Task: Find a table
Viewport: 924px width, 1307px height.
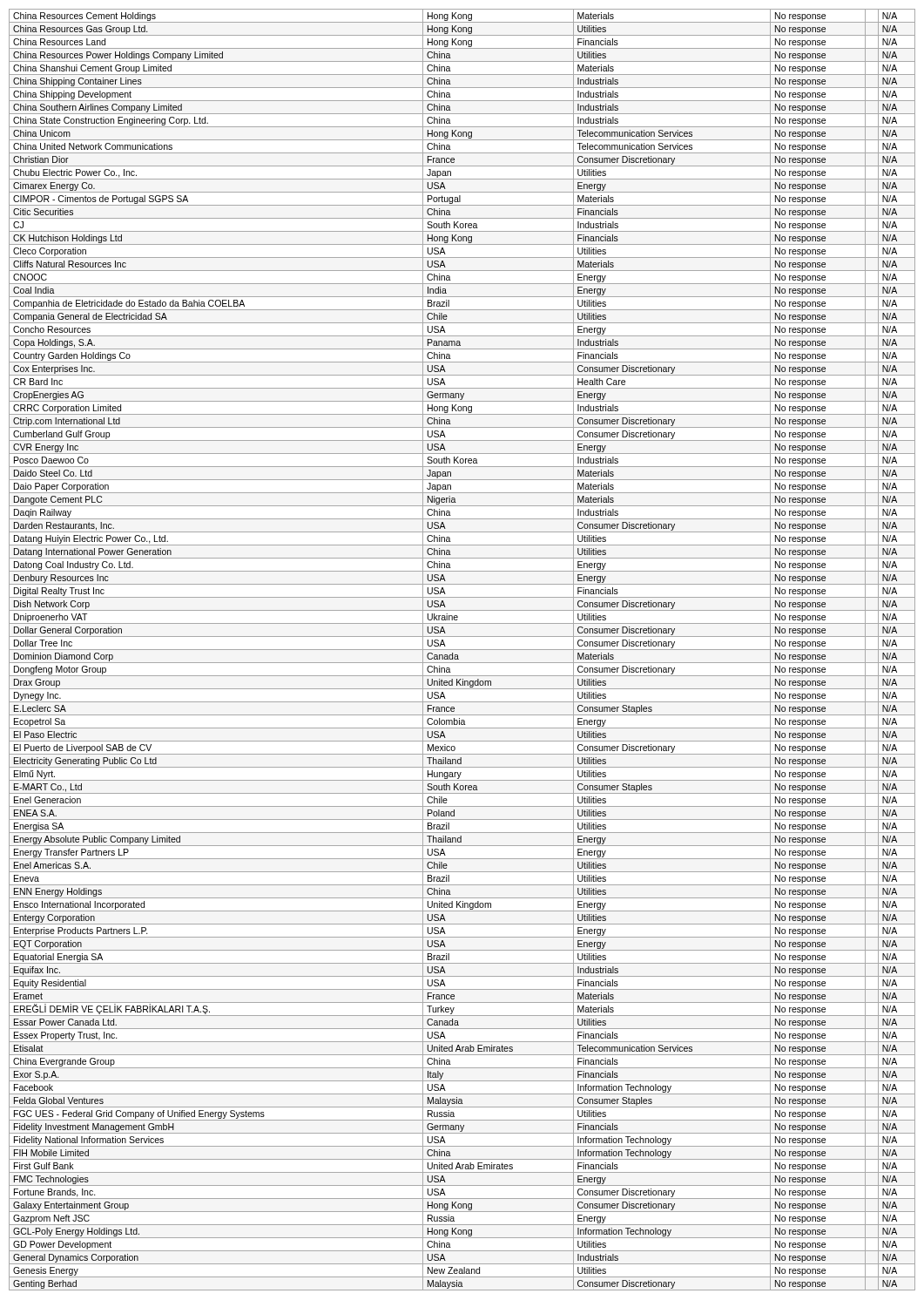Action: coord(462,654)
